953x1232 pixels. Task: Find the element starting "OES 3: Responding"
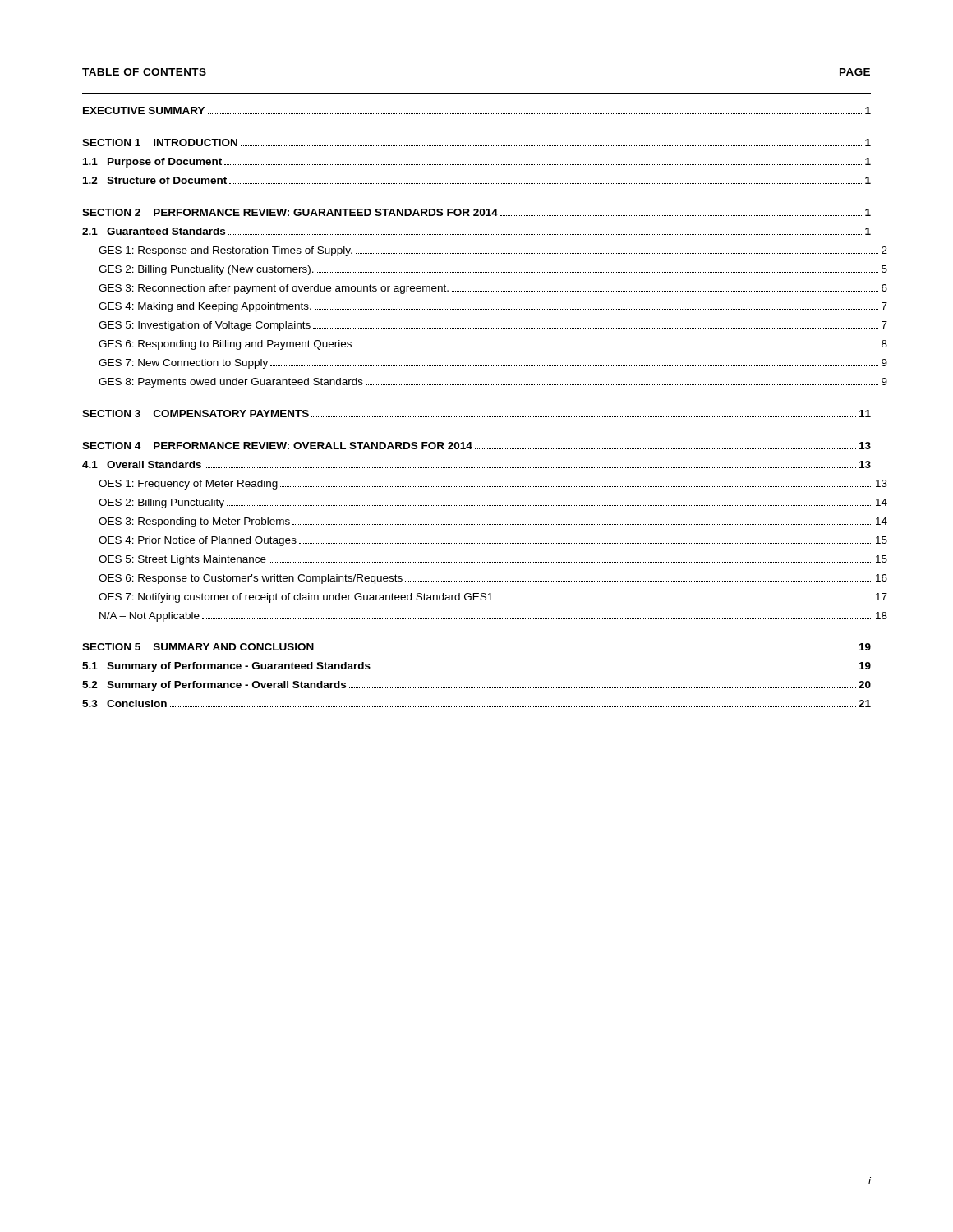coord(493,522)
